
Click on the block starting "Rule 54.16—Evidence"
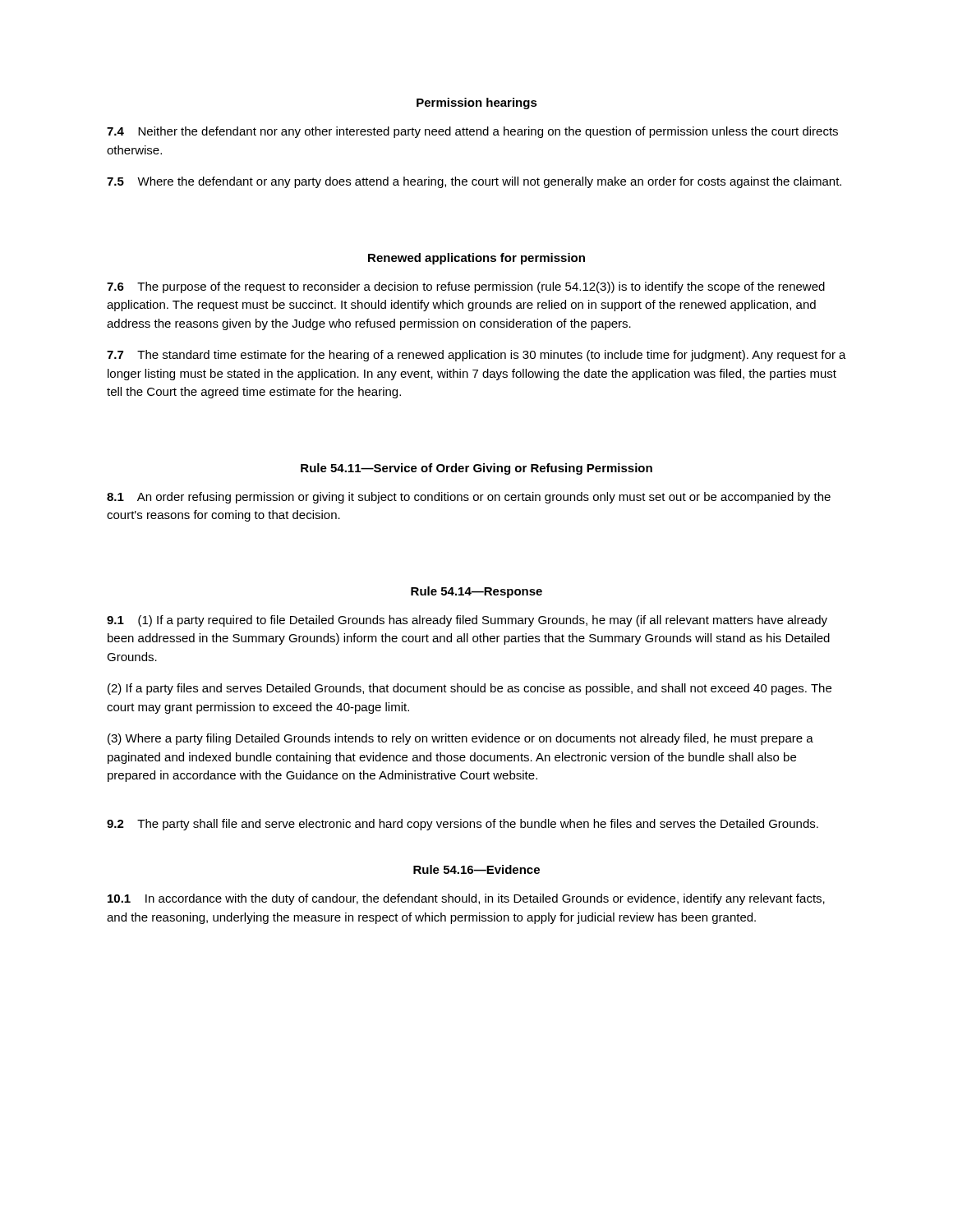[x=476, y=869]
